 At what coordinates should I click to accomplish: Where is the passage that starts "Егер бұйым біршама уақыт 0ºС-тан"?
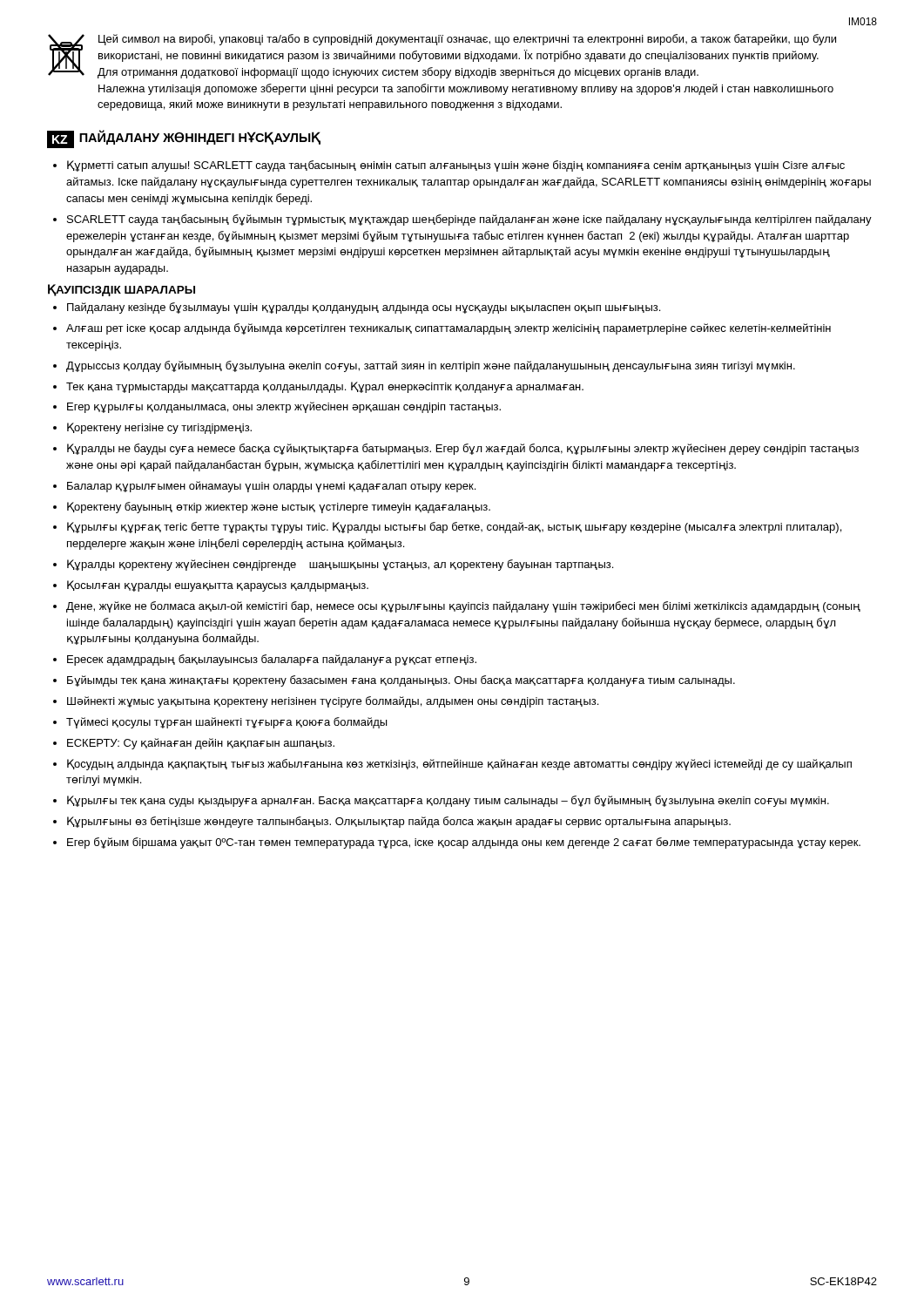tap(464, 842)
